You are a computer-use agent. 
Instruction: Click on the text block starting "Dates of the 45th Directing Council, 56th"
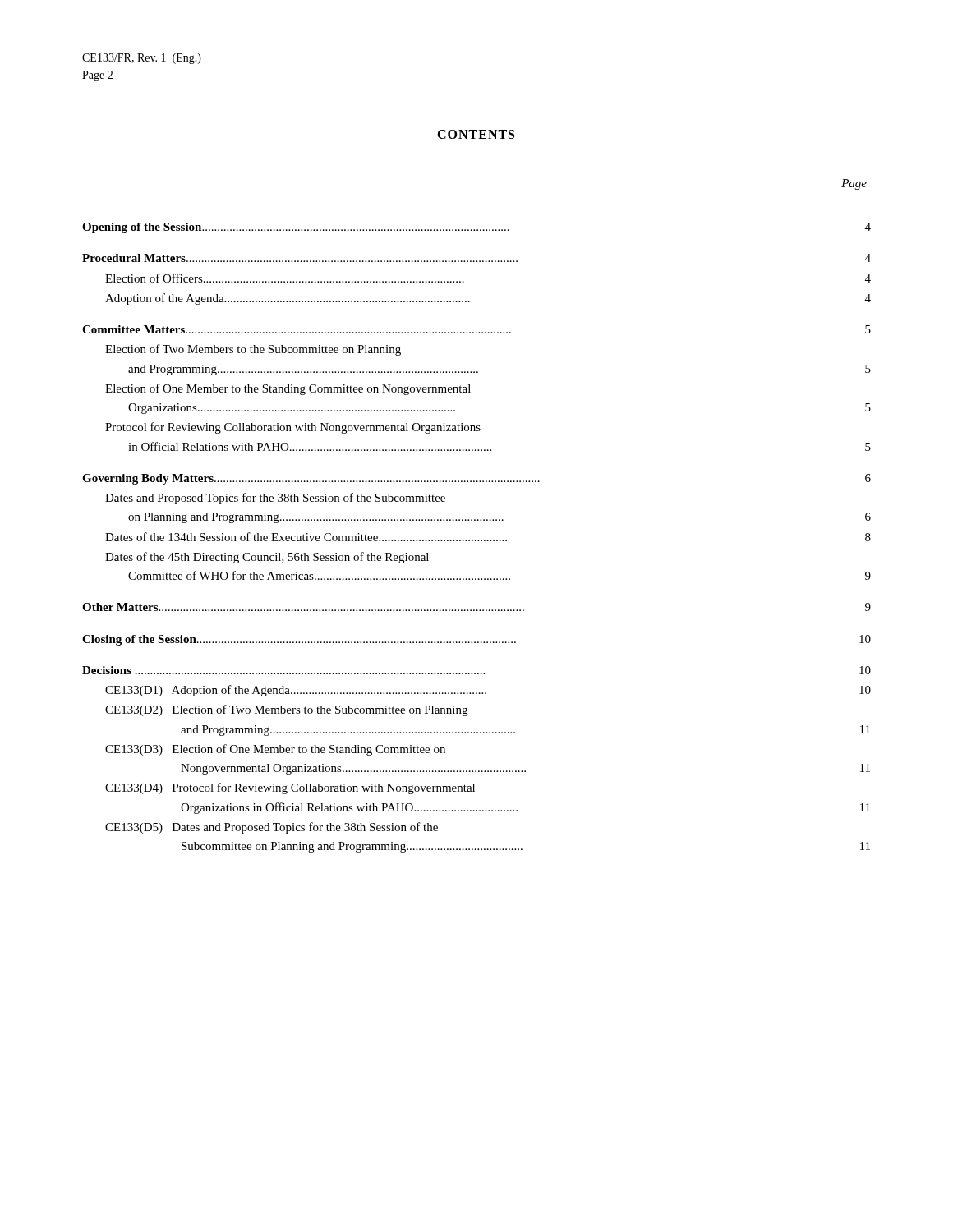tap(476, 567)
